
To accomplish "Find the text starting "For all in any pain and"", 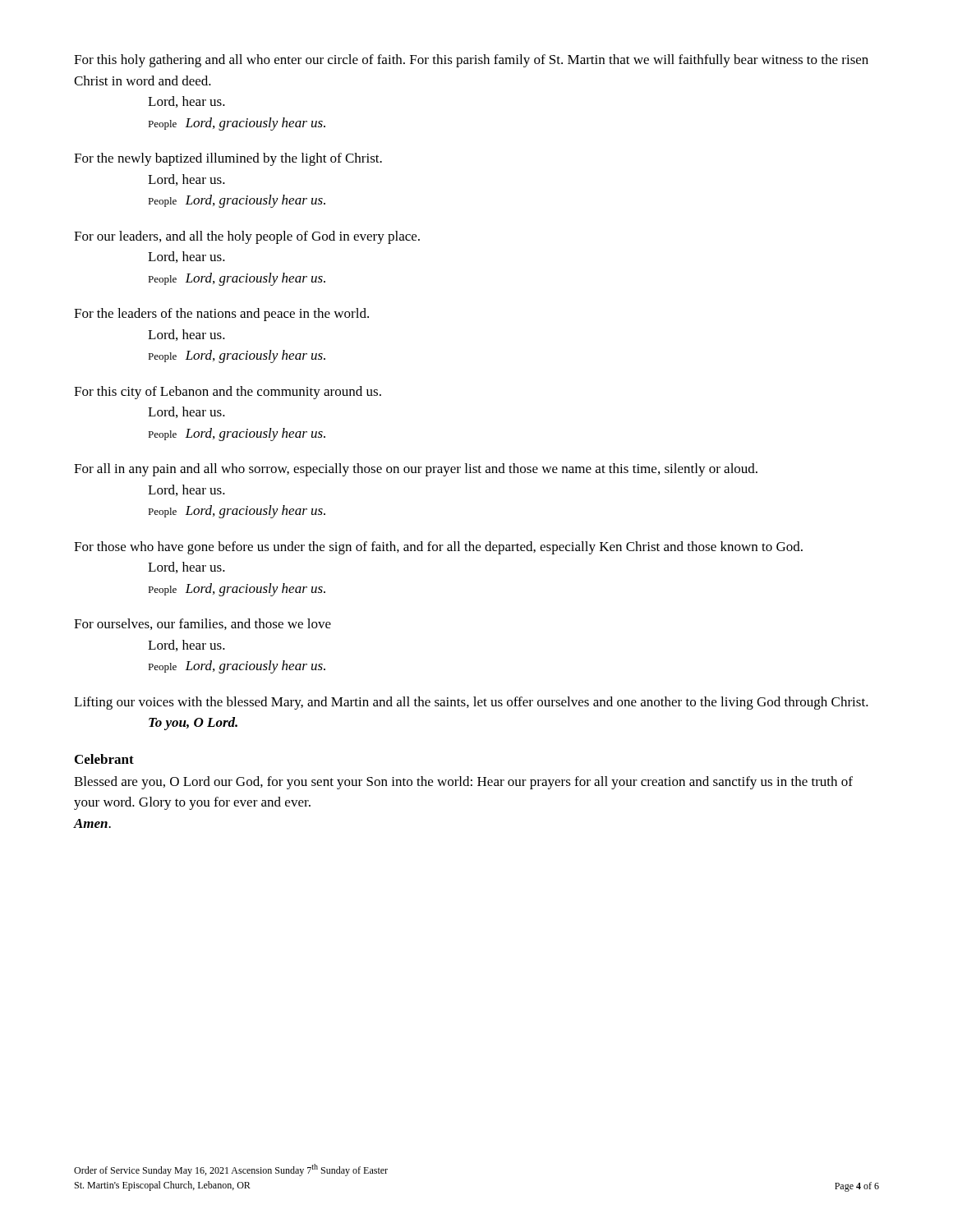I will (x=416, y=470).
